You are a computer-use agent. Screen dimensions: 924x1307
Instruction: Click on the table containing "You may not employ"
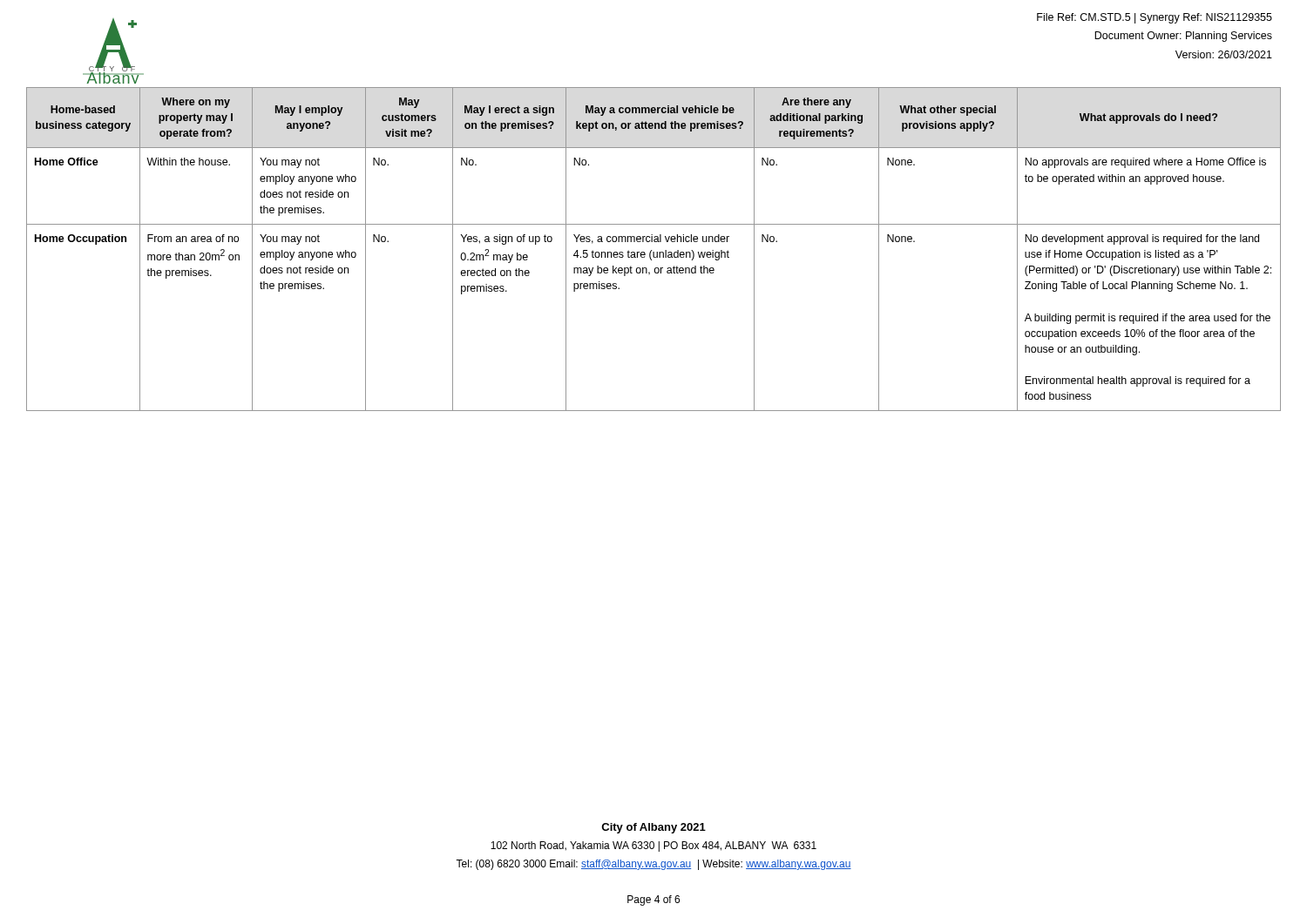(654, 249)
